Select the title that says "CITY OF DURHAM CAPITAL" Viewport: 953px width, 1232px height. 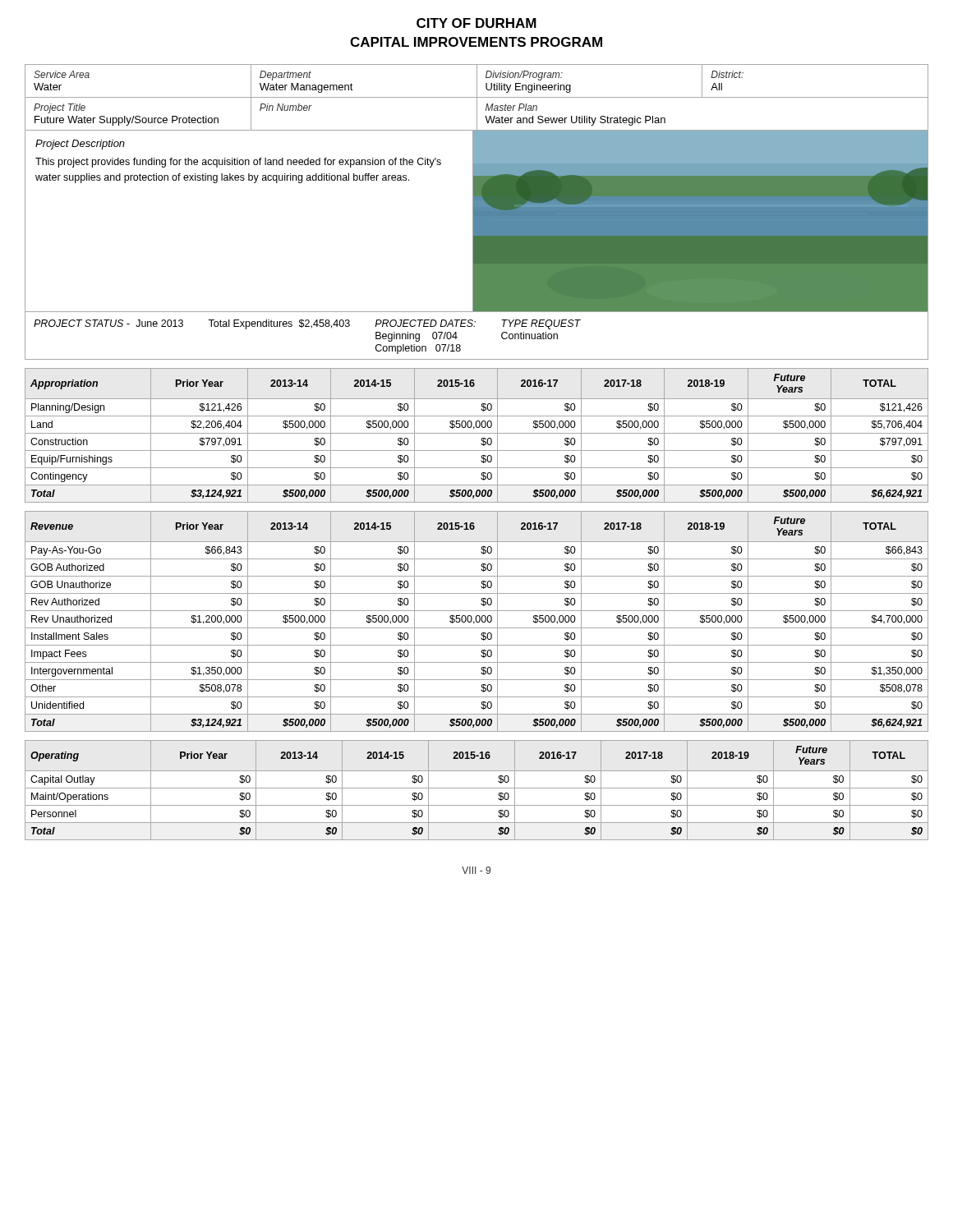476,33
